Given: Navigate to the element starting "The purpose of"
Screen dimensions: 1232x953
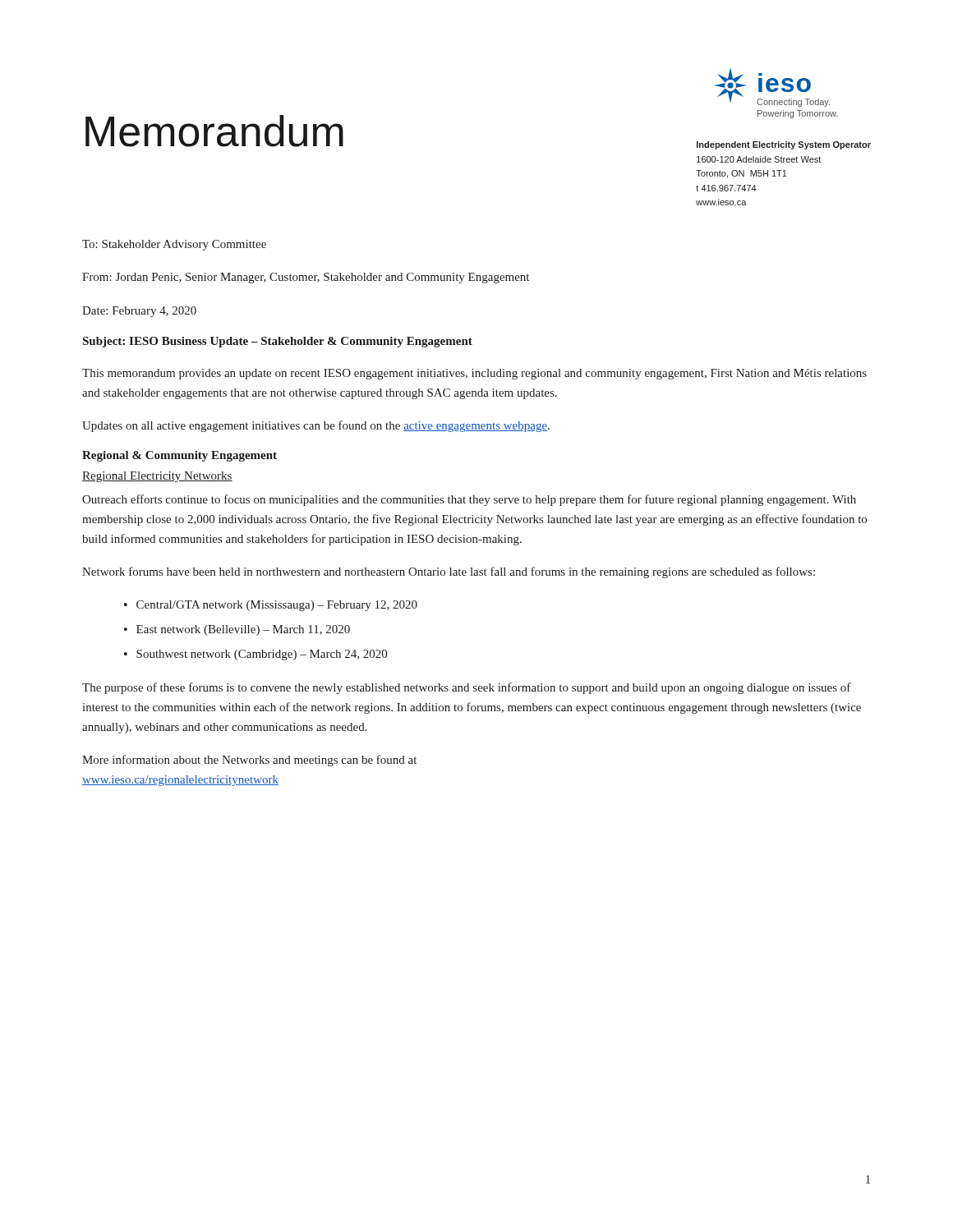Looking at the screenshot, I should [472, 707].
